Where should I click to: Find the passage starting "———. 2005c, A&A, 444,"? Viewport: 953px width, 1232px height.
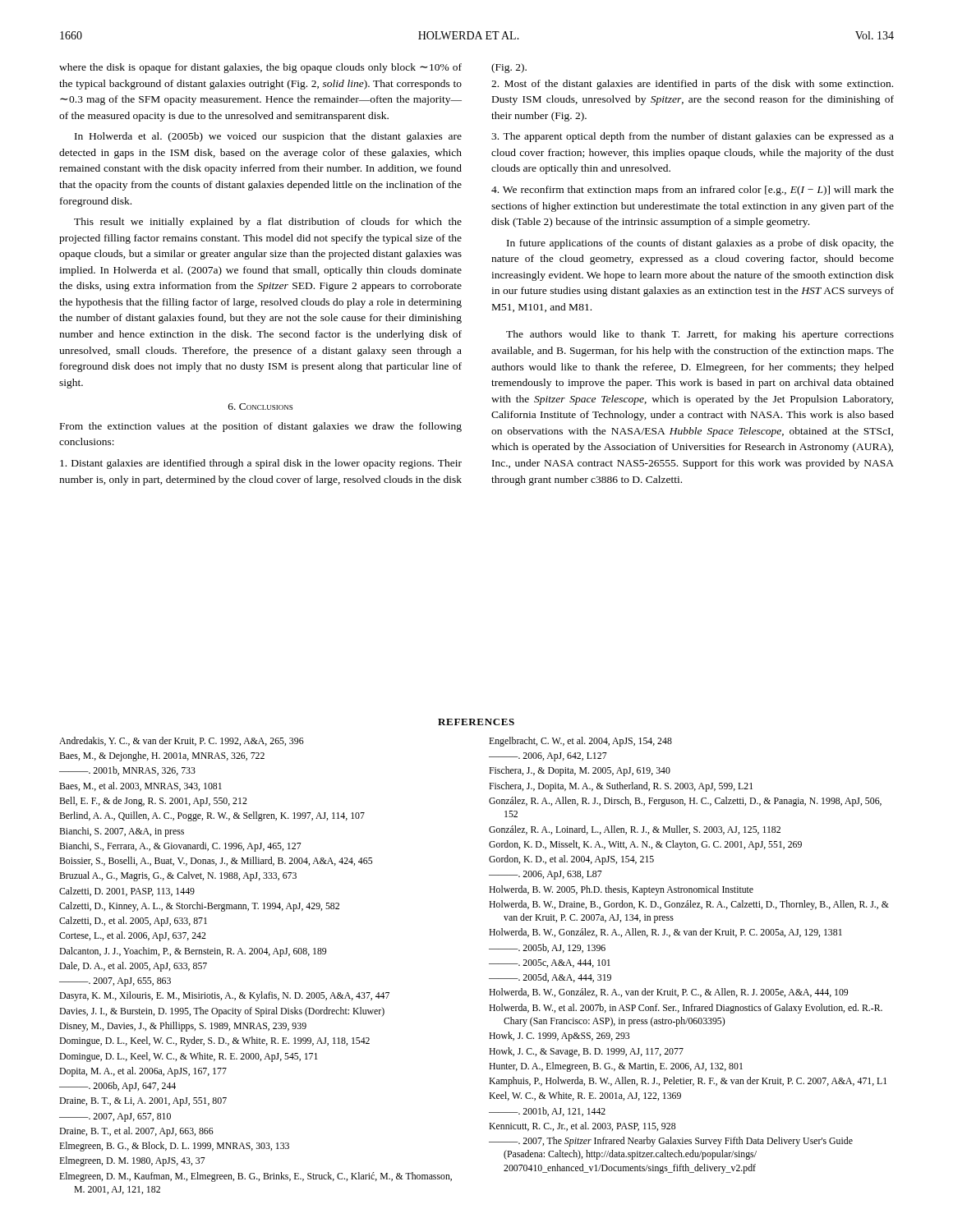[550, 962]
